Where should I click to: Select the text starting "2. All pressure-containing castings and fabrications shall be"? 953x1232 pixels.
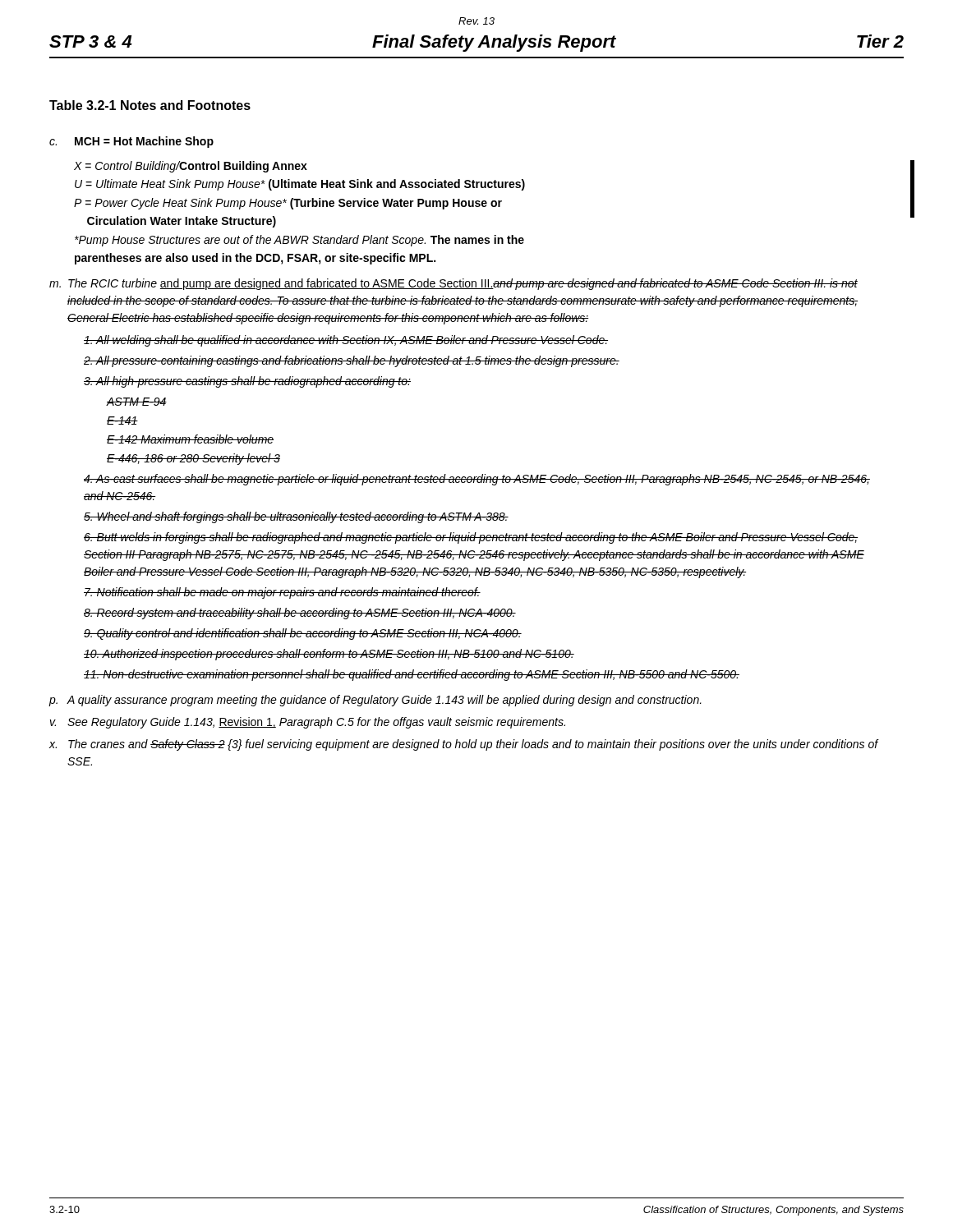[351, 361]
